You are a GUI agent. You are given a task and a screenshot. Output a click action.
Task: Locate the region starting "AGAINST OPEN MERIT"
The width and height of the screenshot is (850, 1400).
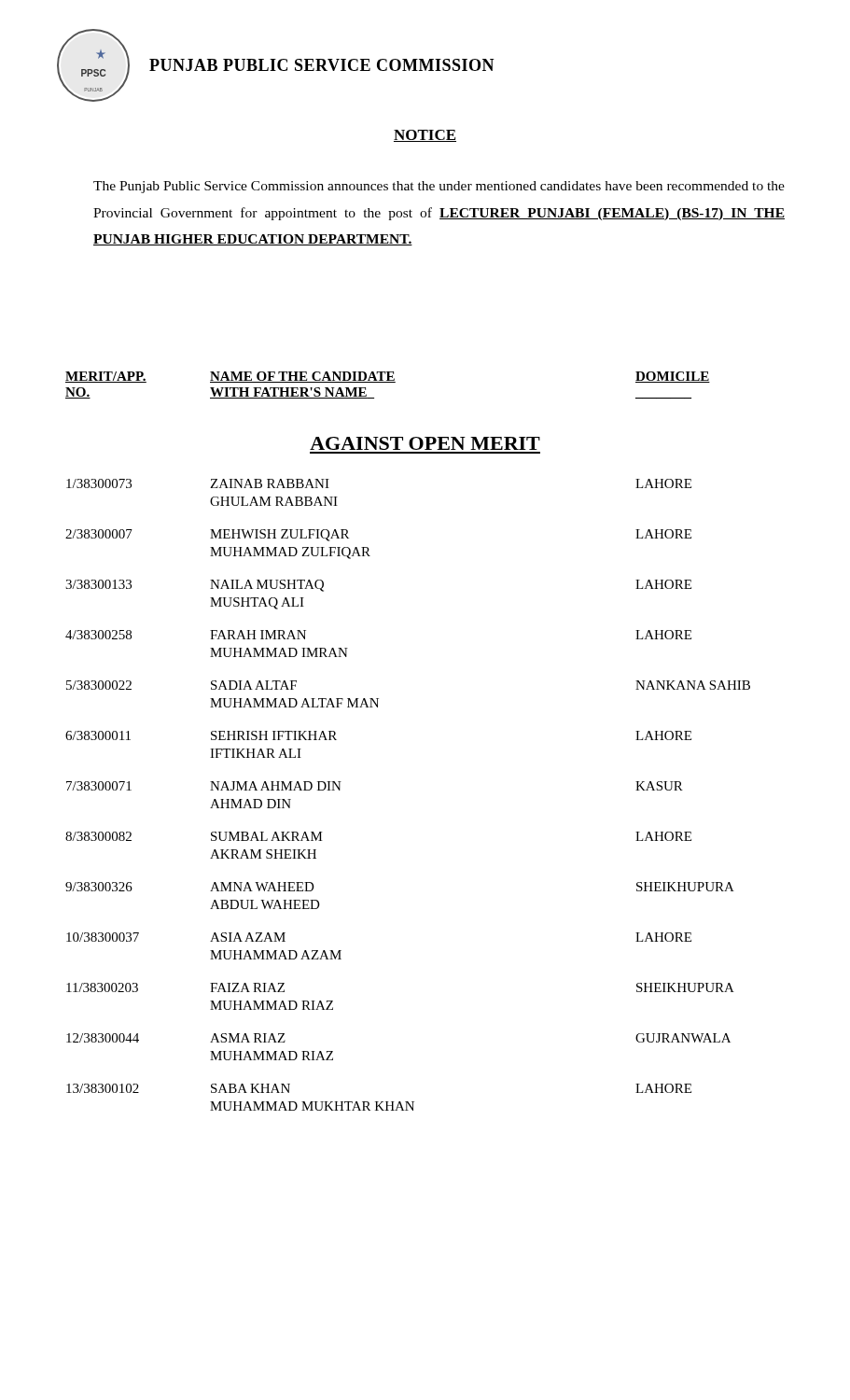tap(425, 443)
